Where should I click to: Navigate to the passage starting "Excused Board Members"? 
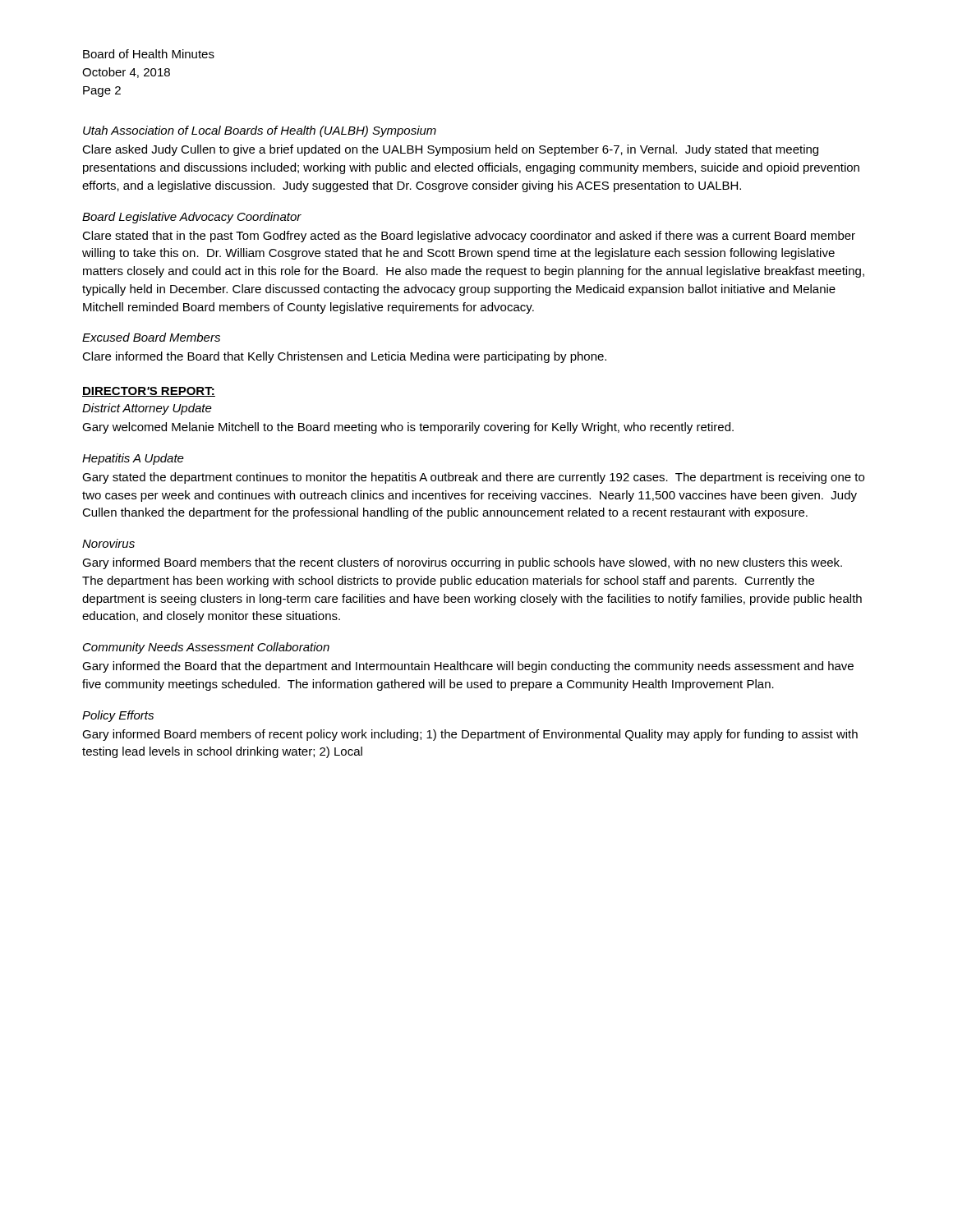pos(151,337)
